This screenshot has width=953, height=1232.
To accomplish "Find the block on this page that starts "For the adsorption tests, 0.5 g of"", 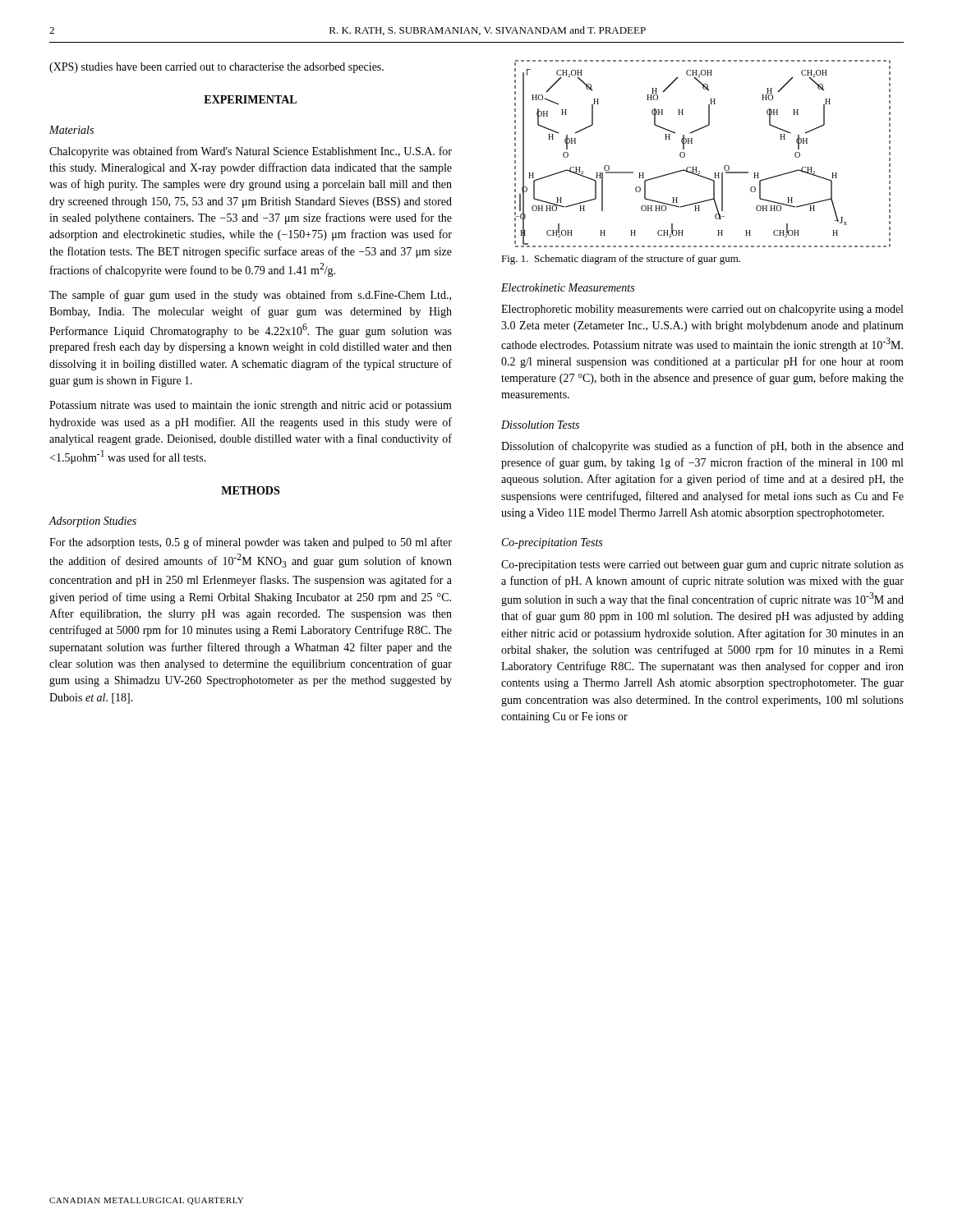I will pyautogui.click(x=251, y=620).
